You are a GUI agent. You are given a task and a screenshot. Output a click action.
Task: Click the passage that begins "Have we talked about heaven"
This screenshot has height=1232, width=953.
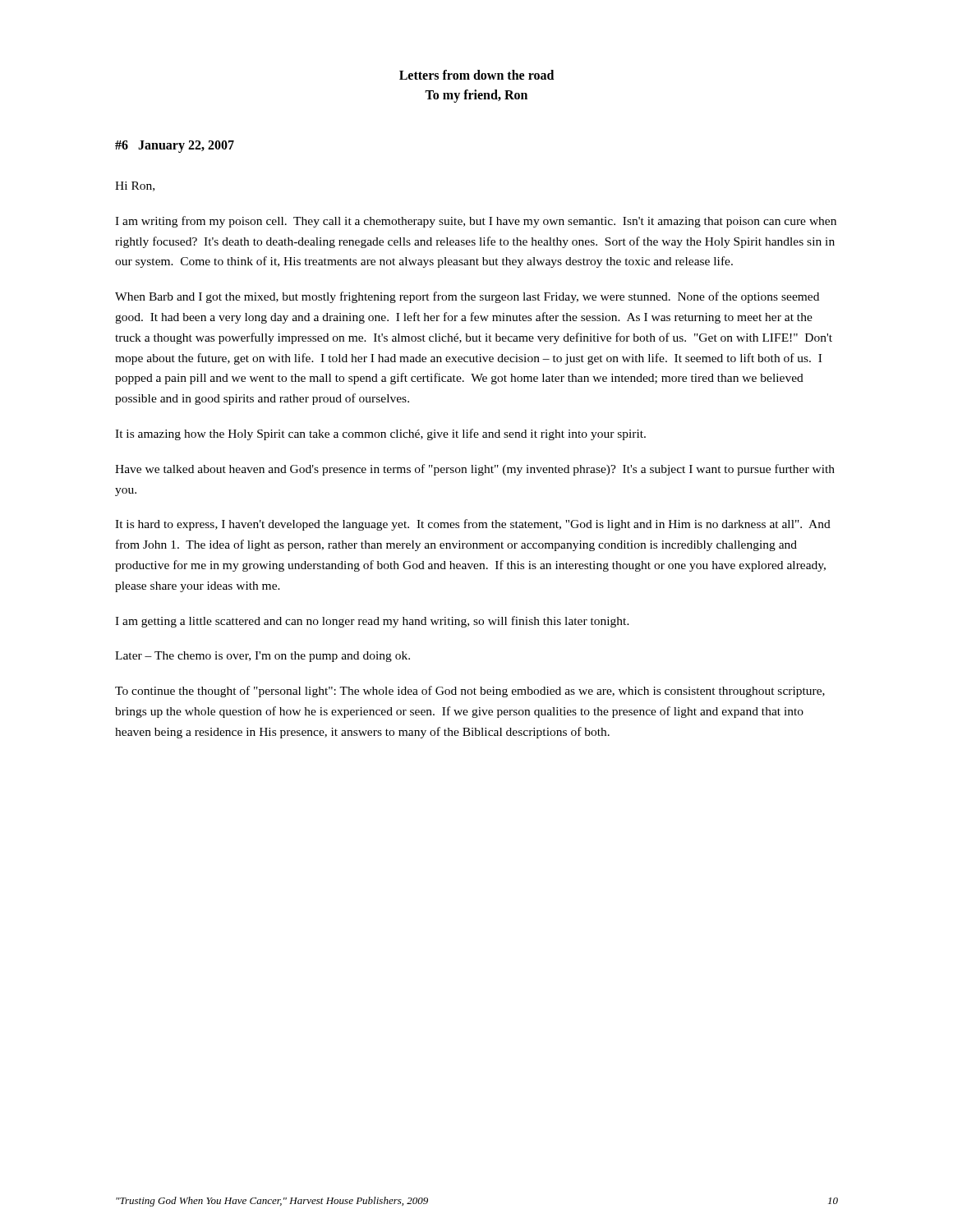(x=475, y=479)
